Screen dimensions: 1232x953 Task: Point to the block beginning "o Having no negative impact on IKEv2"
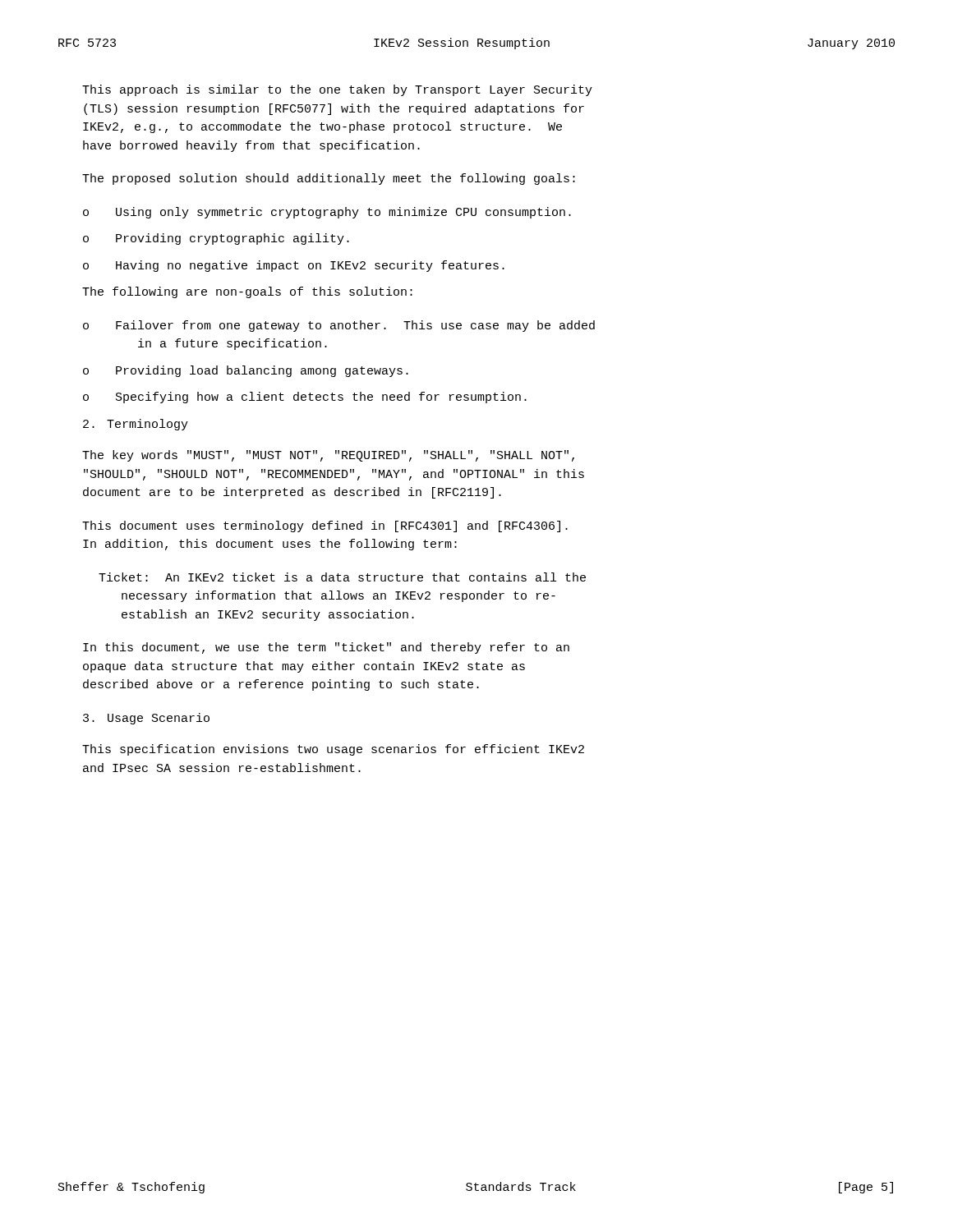(x=489, y=267)
